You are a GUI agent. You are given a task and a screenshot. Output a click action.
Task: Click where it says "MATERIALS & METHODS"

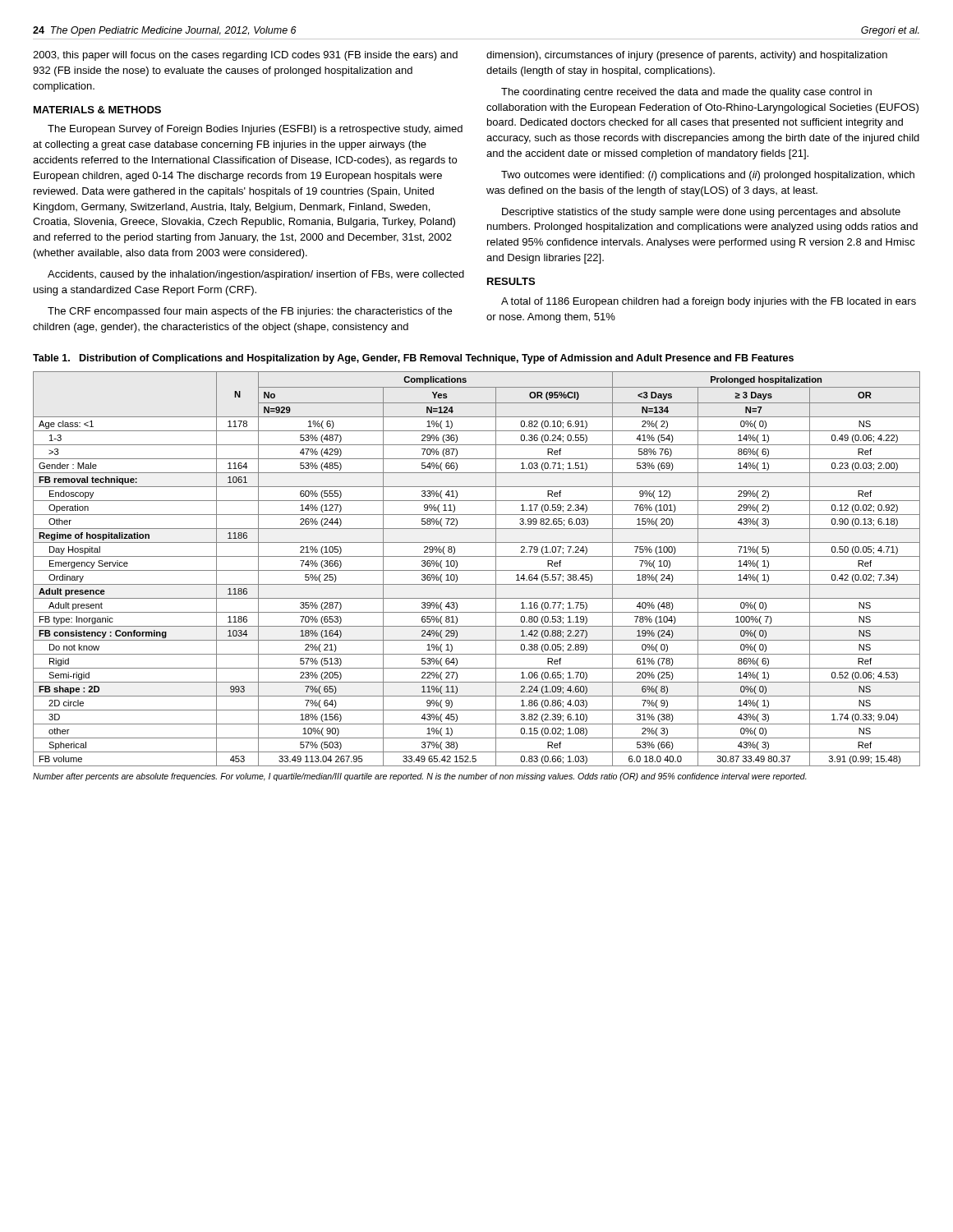pyautogui.click(x=97, y=109)
